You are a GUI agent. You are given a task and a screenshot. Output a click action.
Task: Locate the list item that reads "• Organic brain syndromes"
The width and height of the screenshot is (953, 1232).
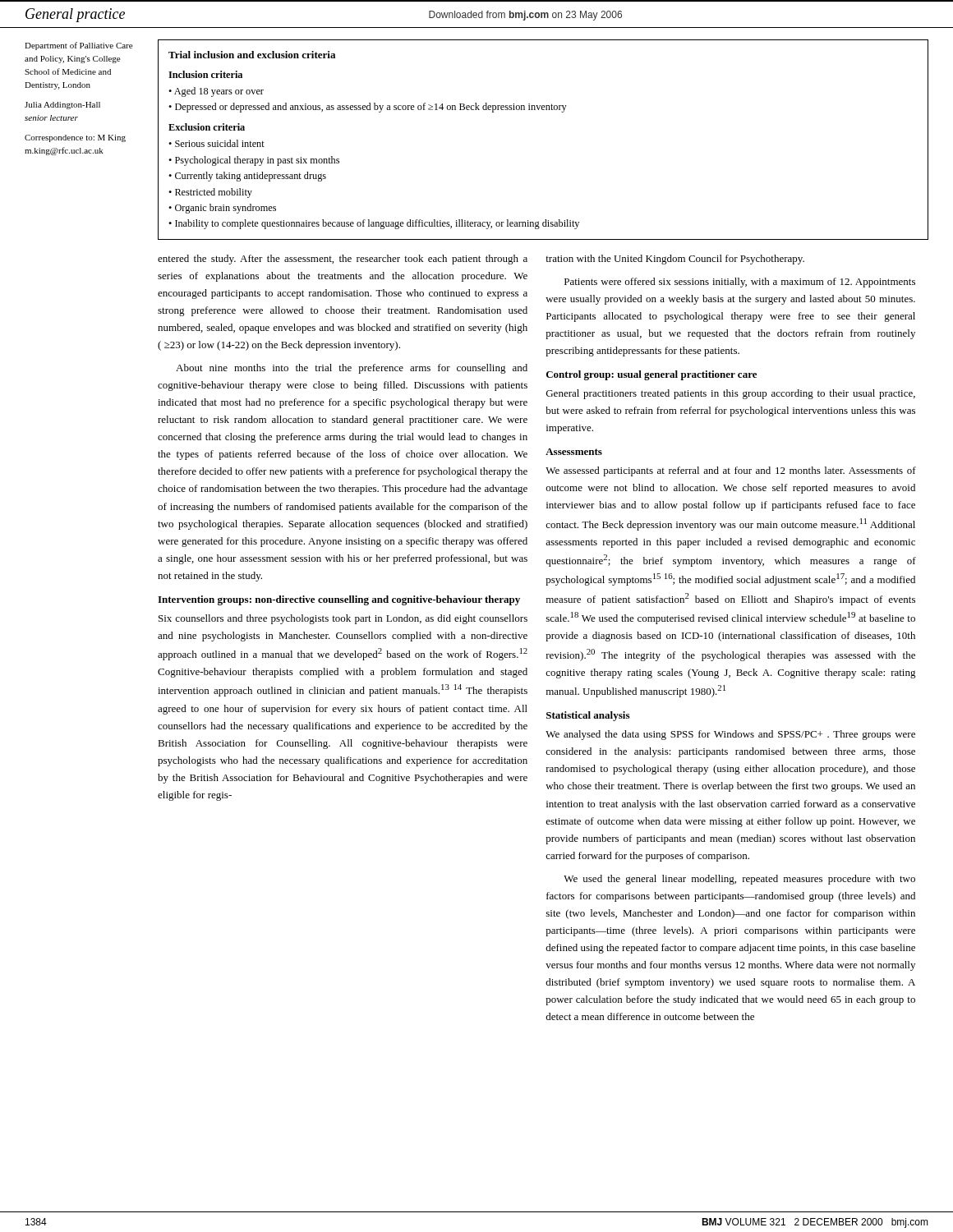click(222, 208)
